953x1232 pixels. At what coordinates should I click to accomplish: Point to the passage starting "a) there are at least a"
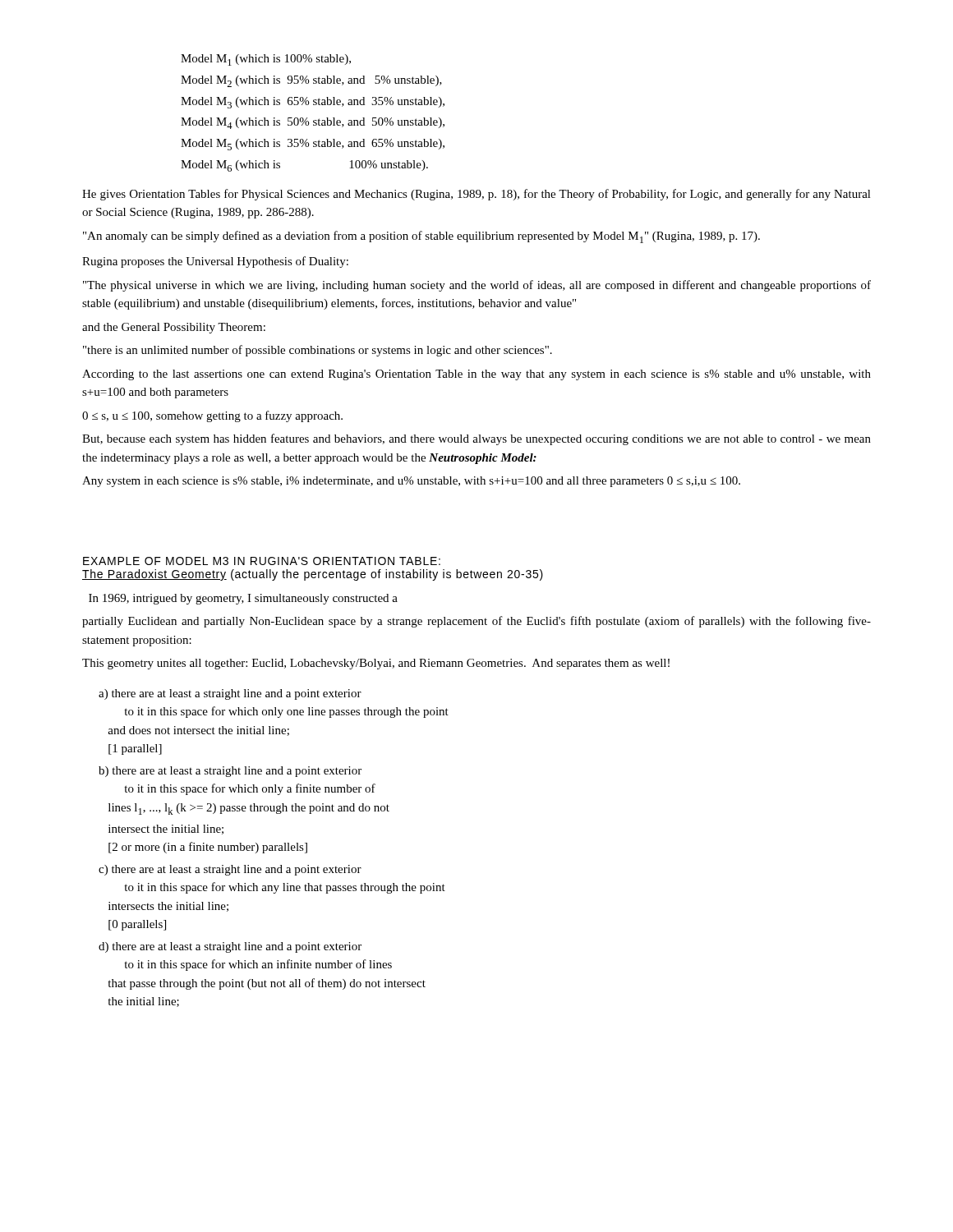pyautogui.click(x=273, y=721)
